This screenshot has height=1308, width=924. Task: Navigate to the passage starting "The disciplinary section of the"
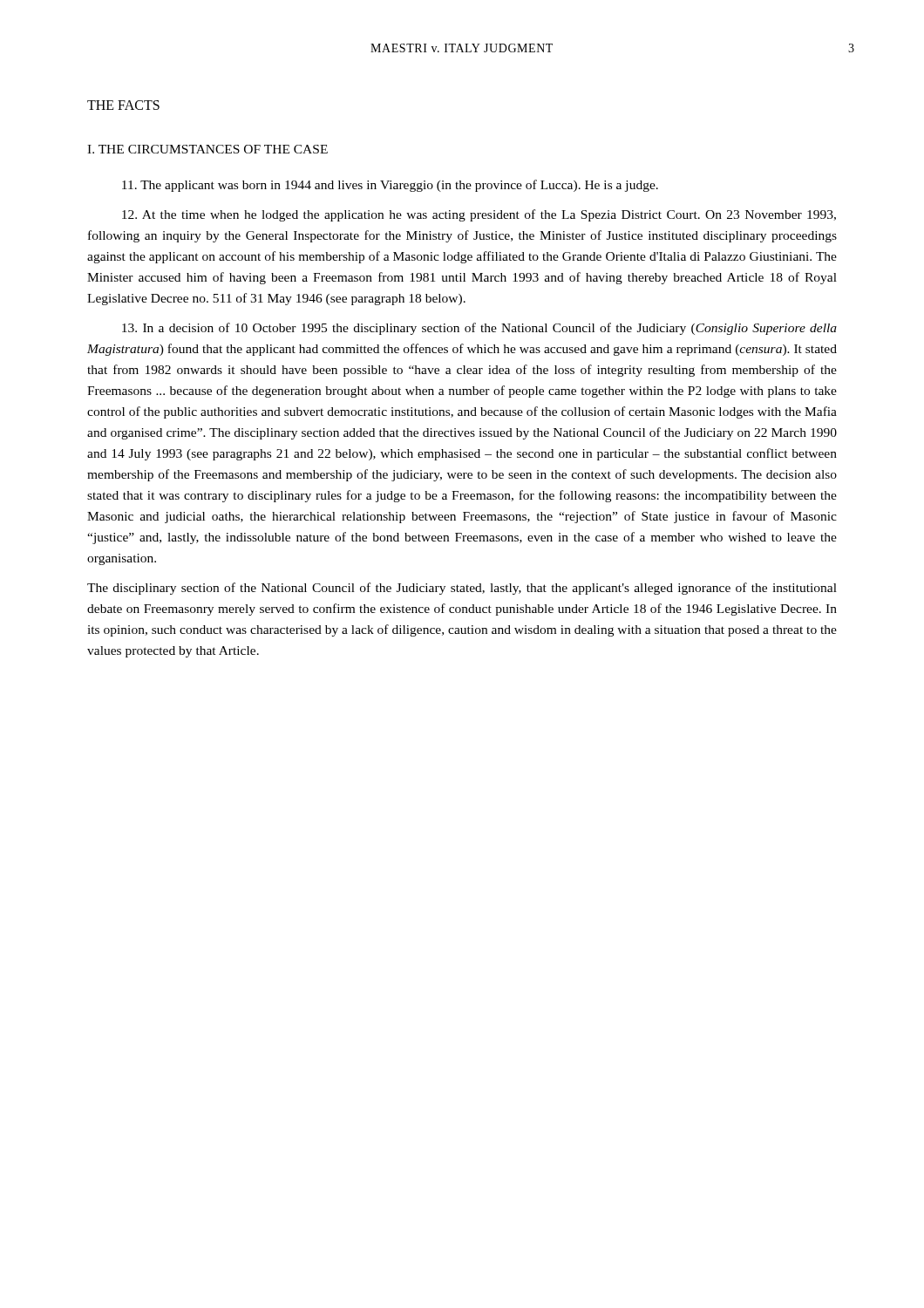tap(462, 619)
